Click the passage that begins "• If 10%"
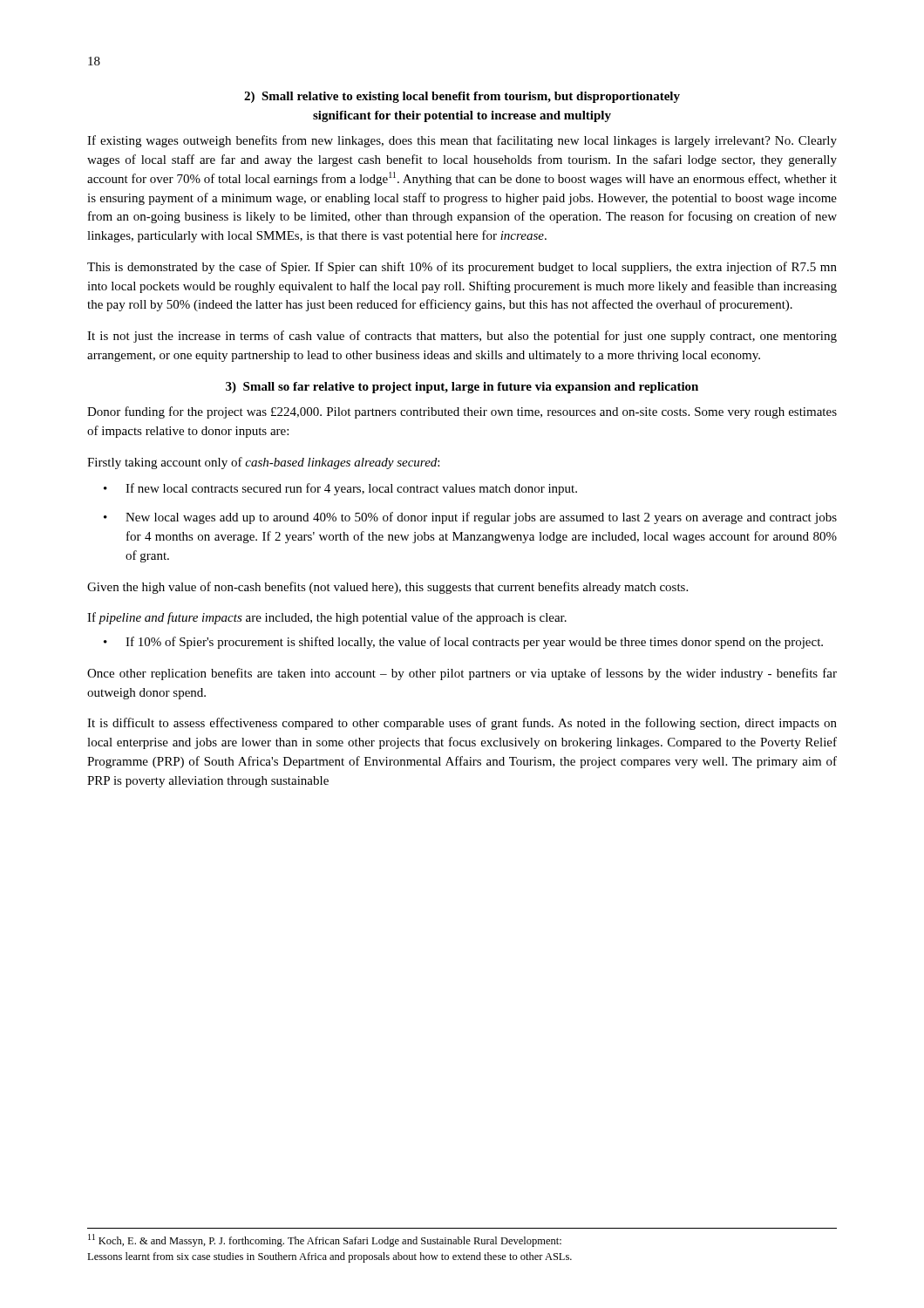Viewport: 924px width, 1308px height. tap(463, 643)
